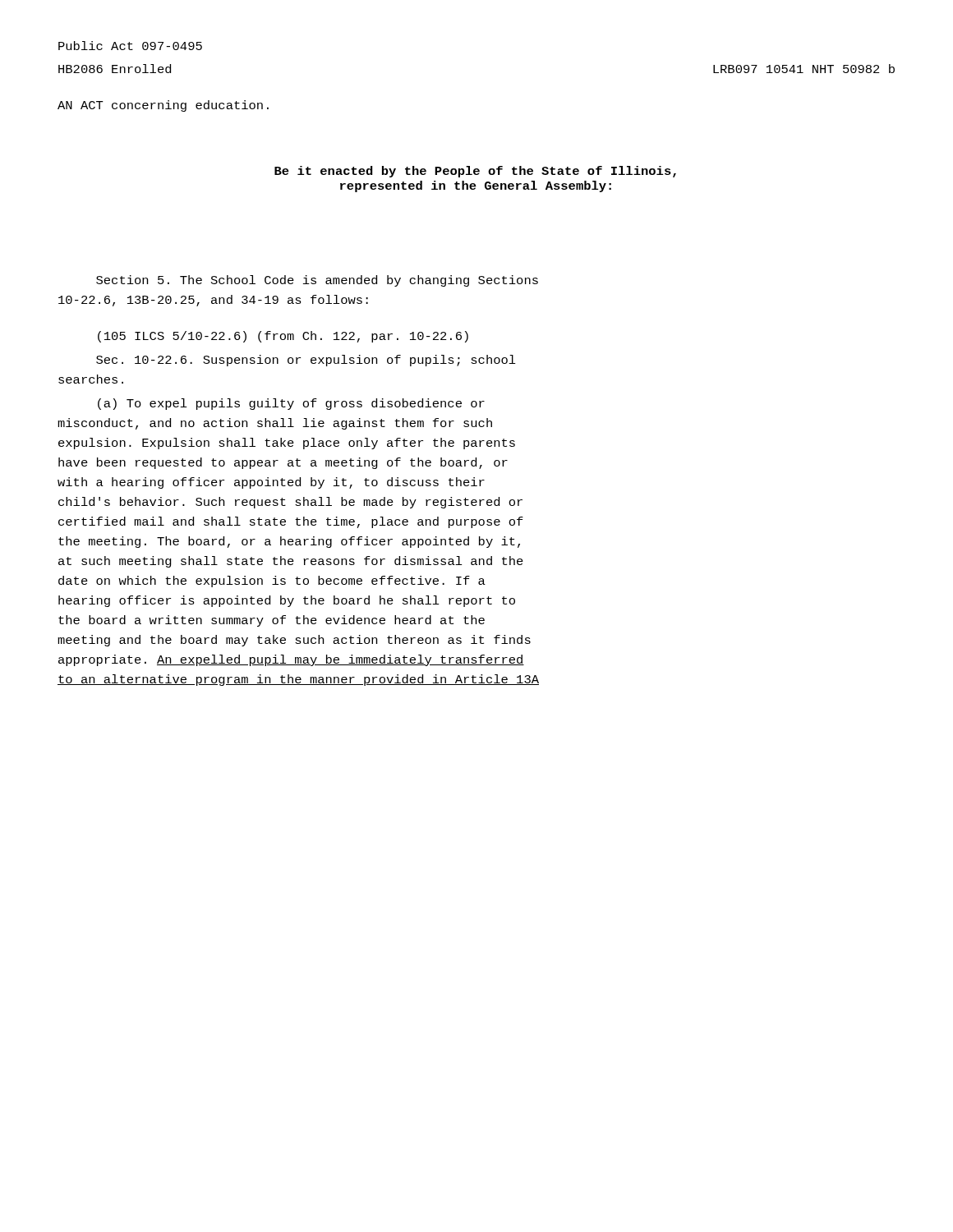Click on the element starting "(a) To expel pupils guilty of"
Screen dimensions: 1232x953
pos(476,542)
